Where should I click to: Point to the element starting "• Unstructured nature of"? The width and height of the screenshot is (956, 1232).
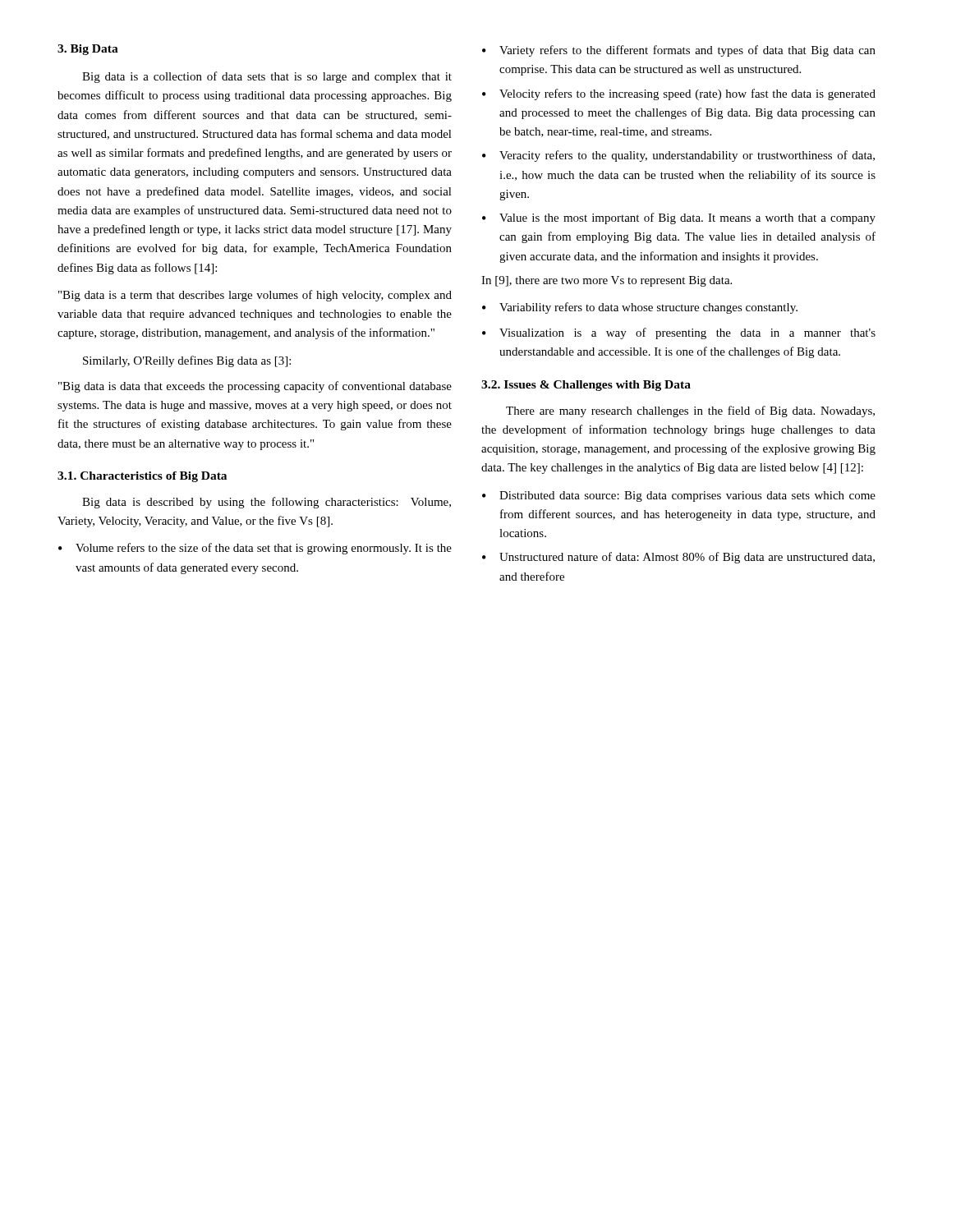tap(678, 567)
